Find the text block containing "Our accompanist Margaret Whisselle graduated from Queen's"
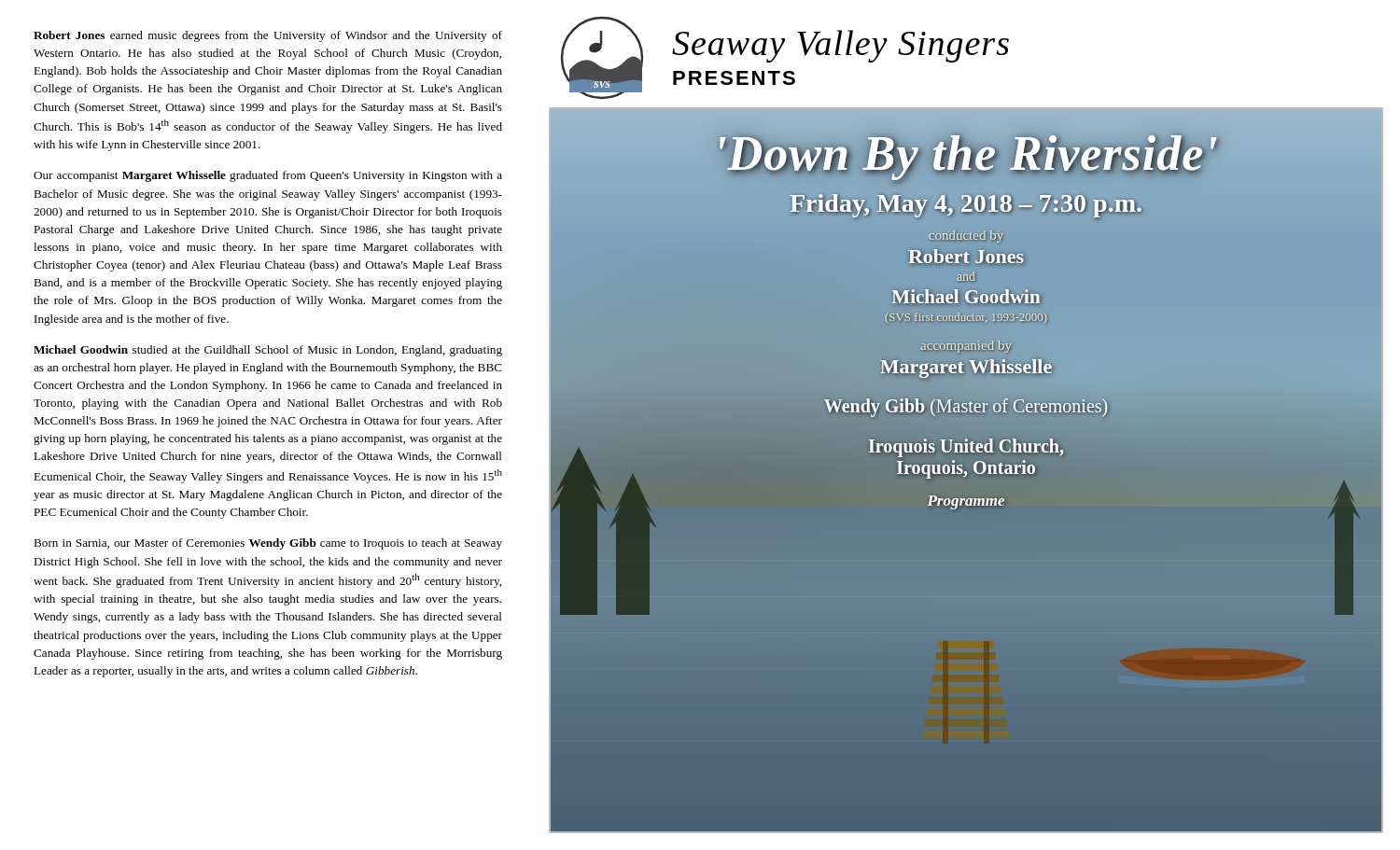The width and height of the screenshot is (1400, 850). (268, 247)
